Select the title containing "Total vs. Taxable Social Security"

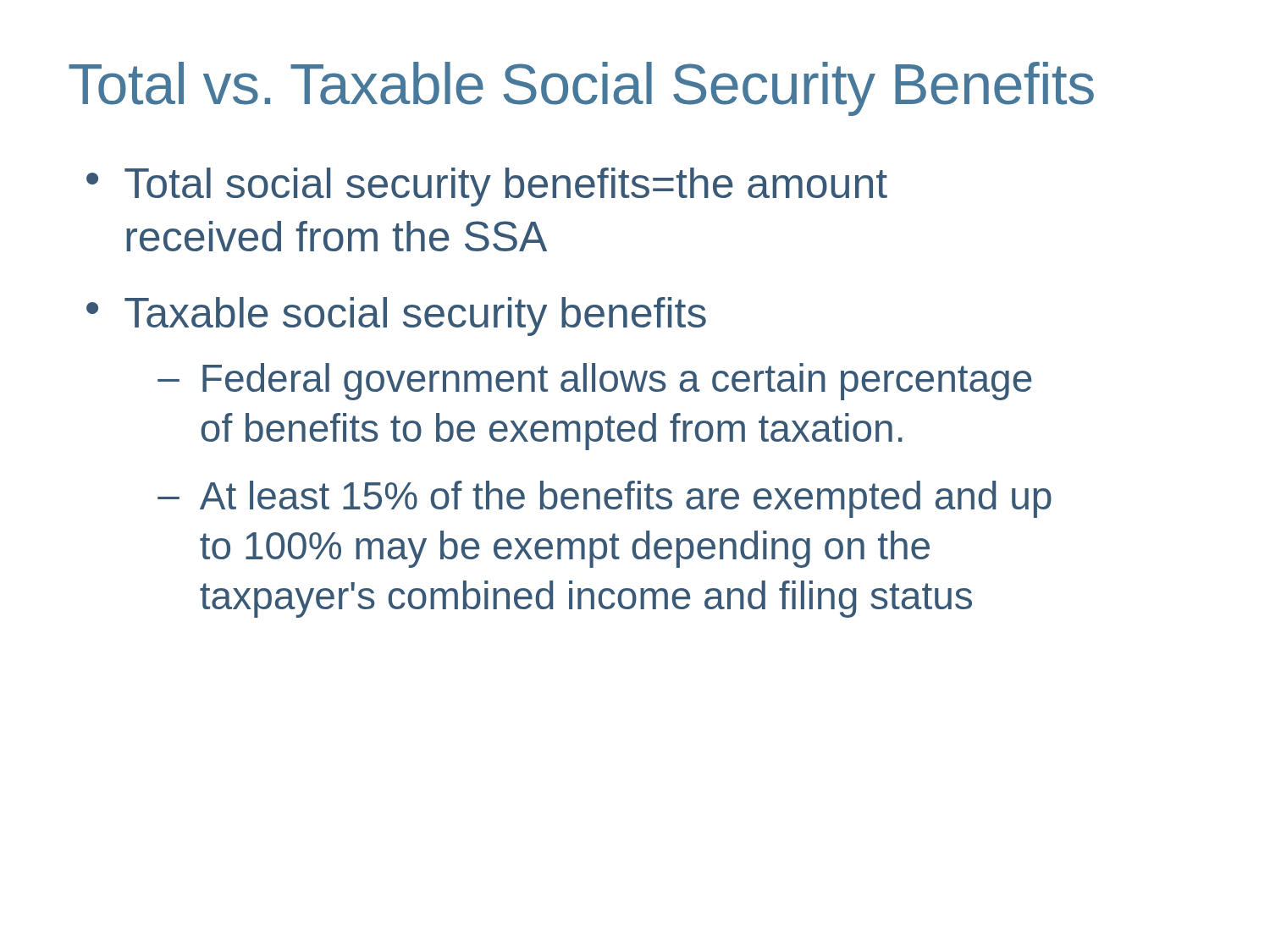[x=582, y=84]
